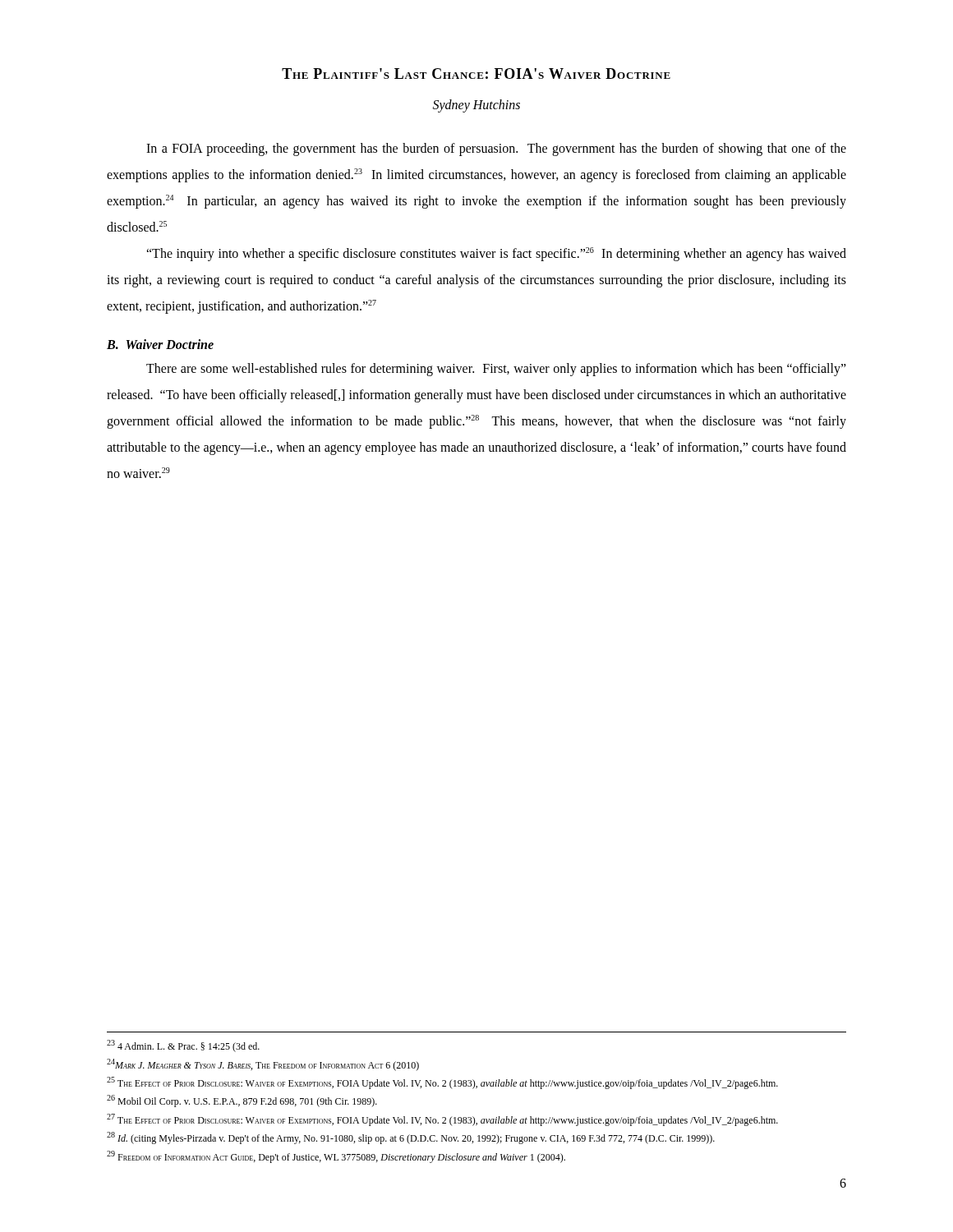Viewport: 953px width, 1232px height.
Task: Locate the title
Action: click(x=476, y=74)
